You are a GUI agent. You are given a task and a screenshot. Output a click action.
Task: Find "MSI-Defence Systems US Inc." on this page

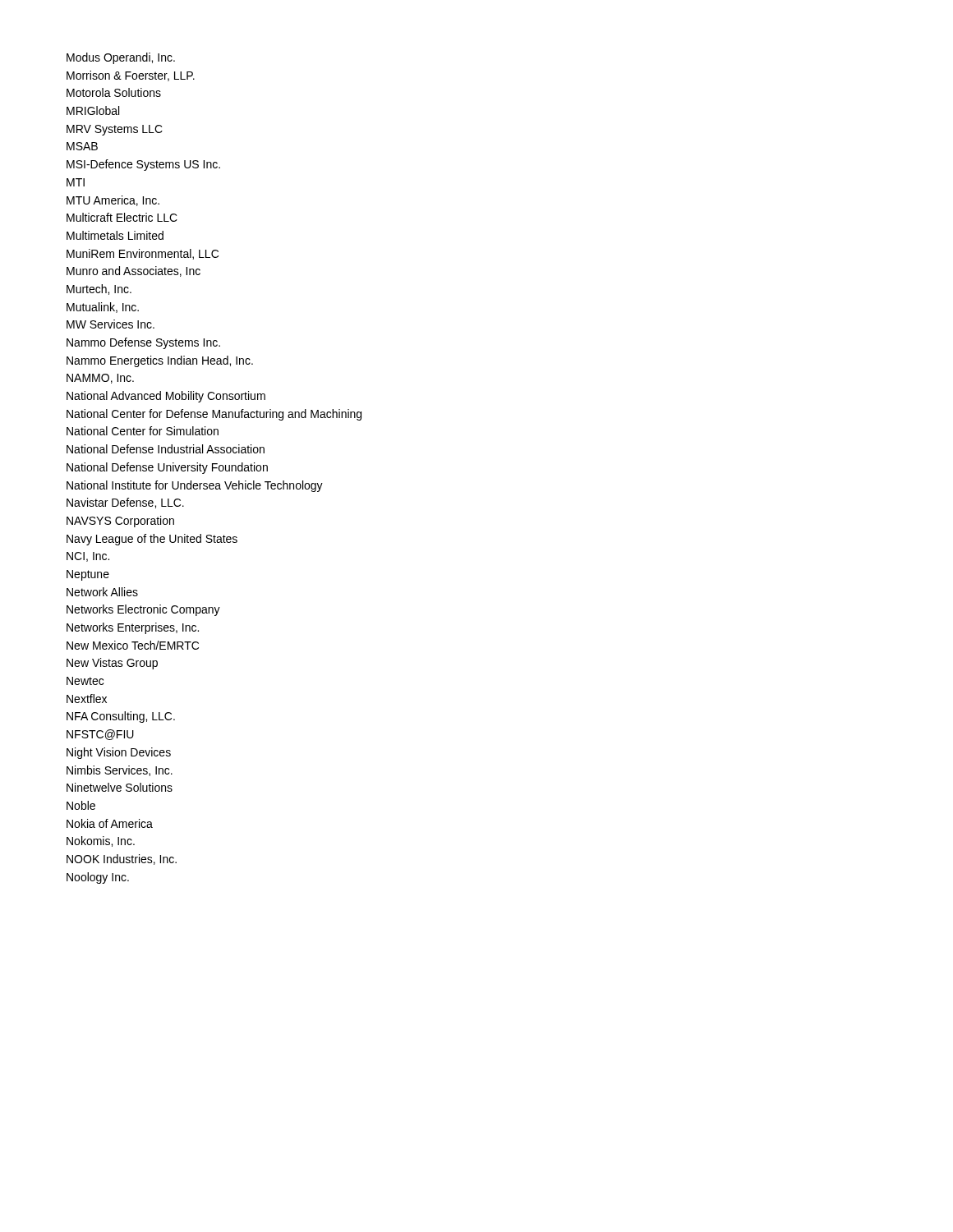(x=143, y=164)
